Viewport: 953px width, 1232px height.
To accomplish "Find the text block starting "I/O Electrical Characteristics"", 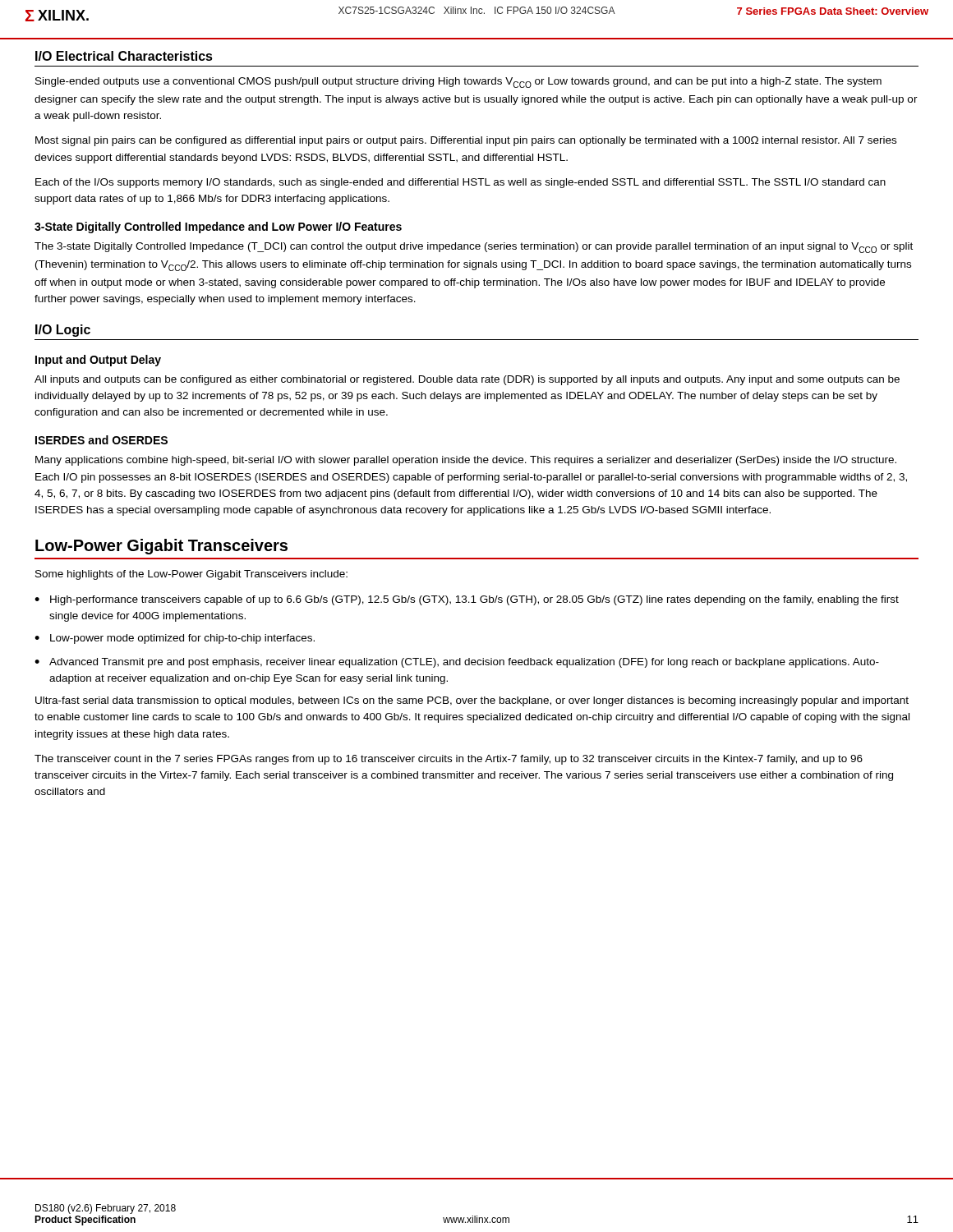I will 124,56.
